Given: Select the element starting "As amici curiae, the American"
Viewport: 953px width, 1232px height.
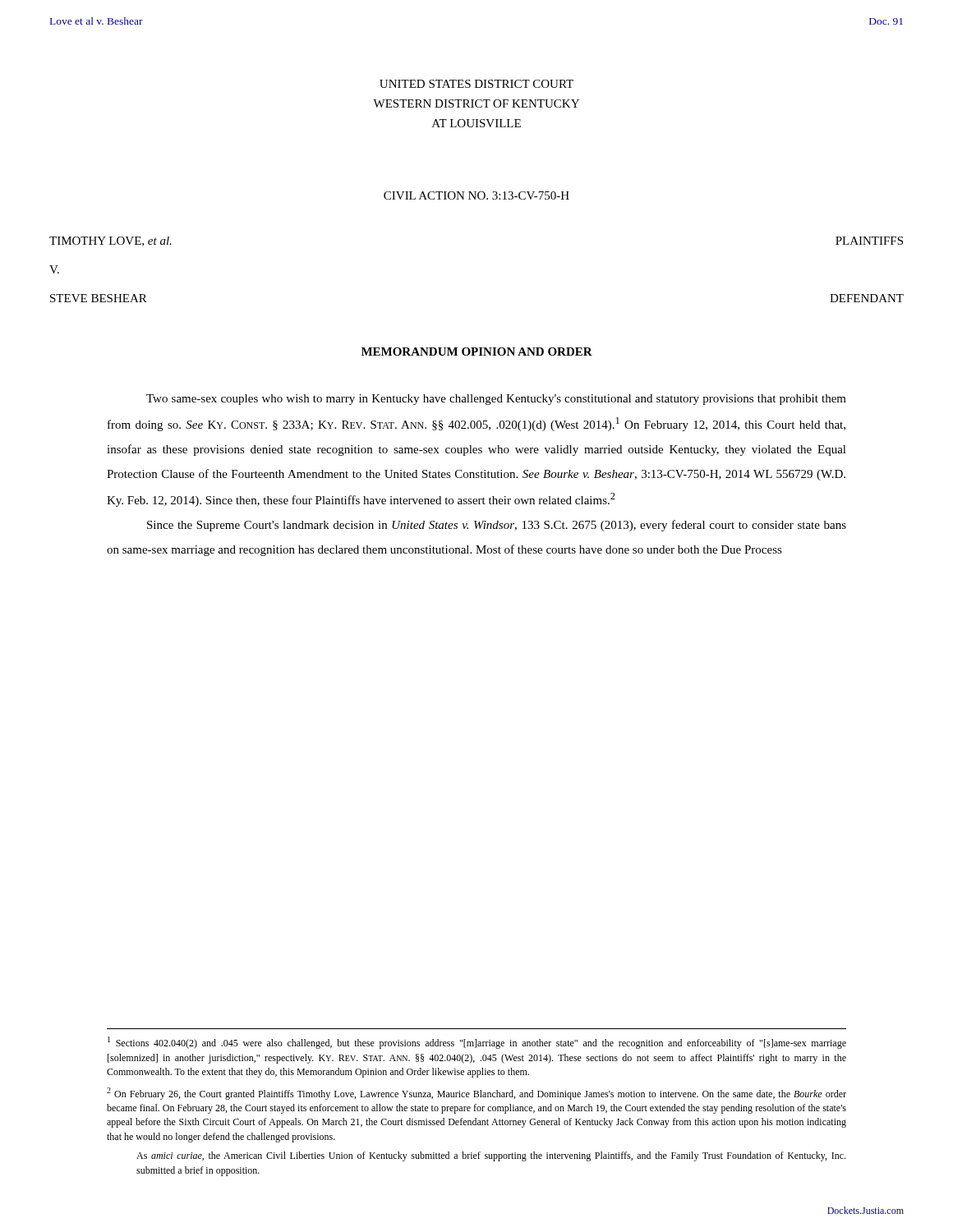Looking at the screenshot, I should click(x=491, y=1163).
